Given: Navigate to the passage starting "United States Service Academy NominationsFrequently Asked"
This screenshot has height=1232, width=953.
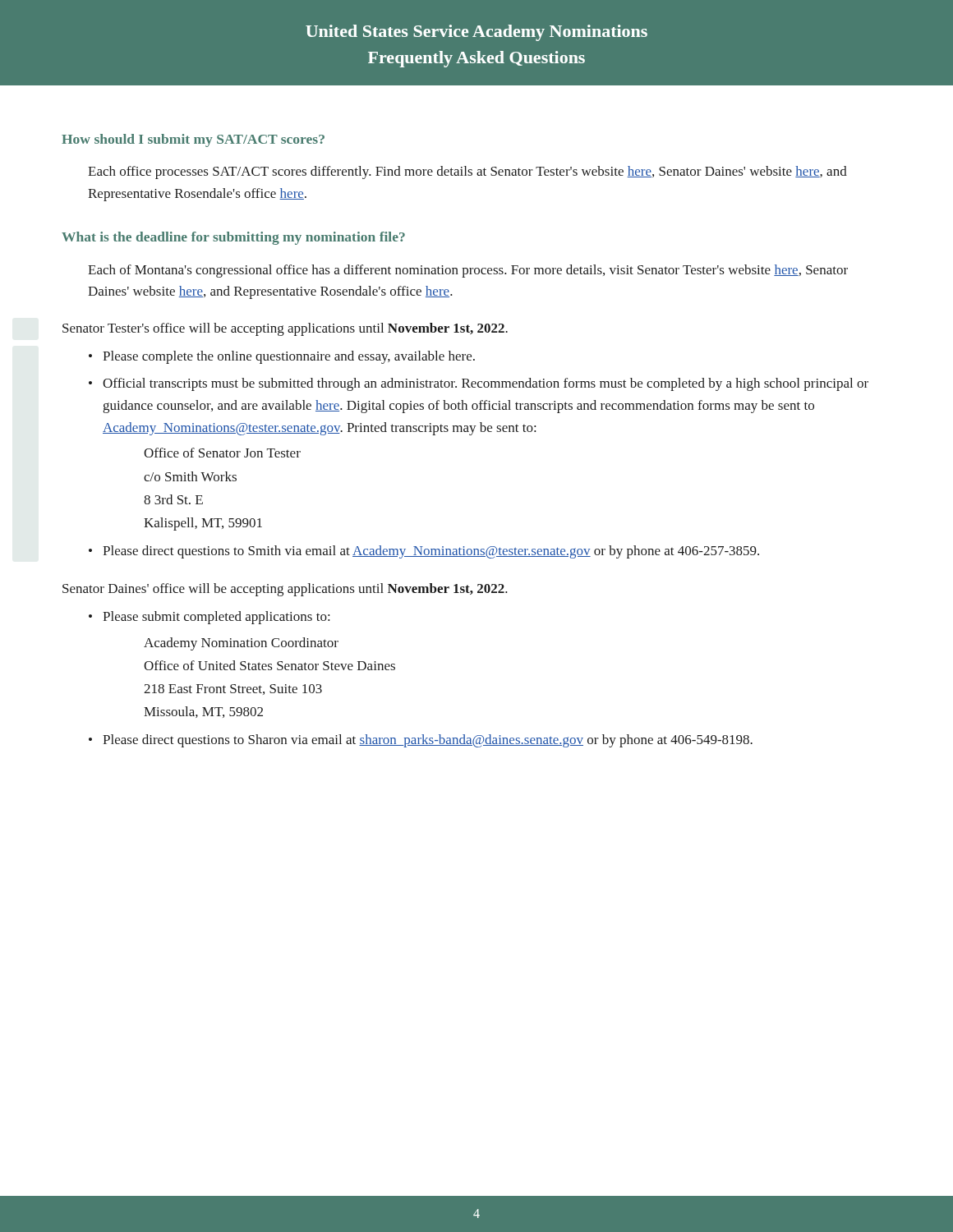Looking at the screenshot, I should point(476,44).
